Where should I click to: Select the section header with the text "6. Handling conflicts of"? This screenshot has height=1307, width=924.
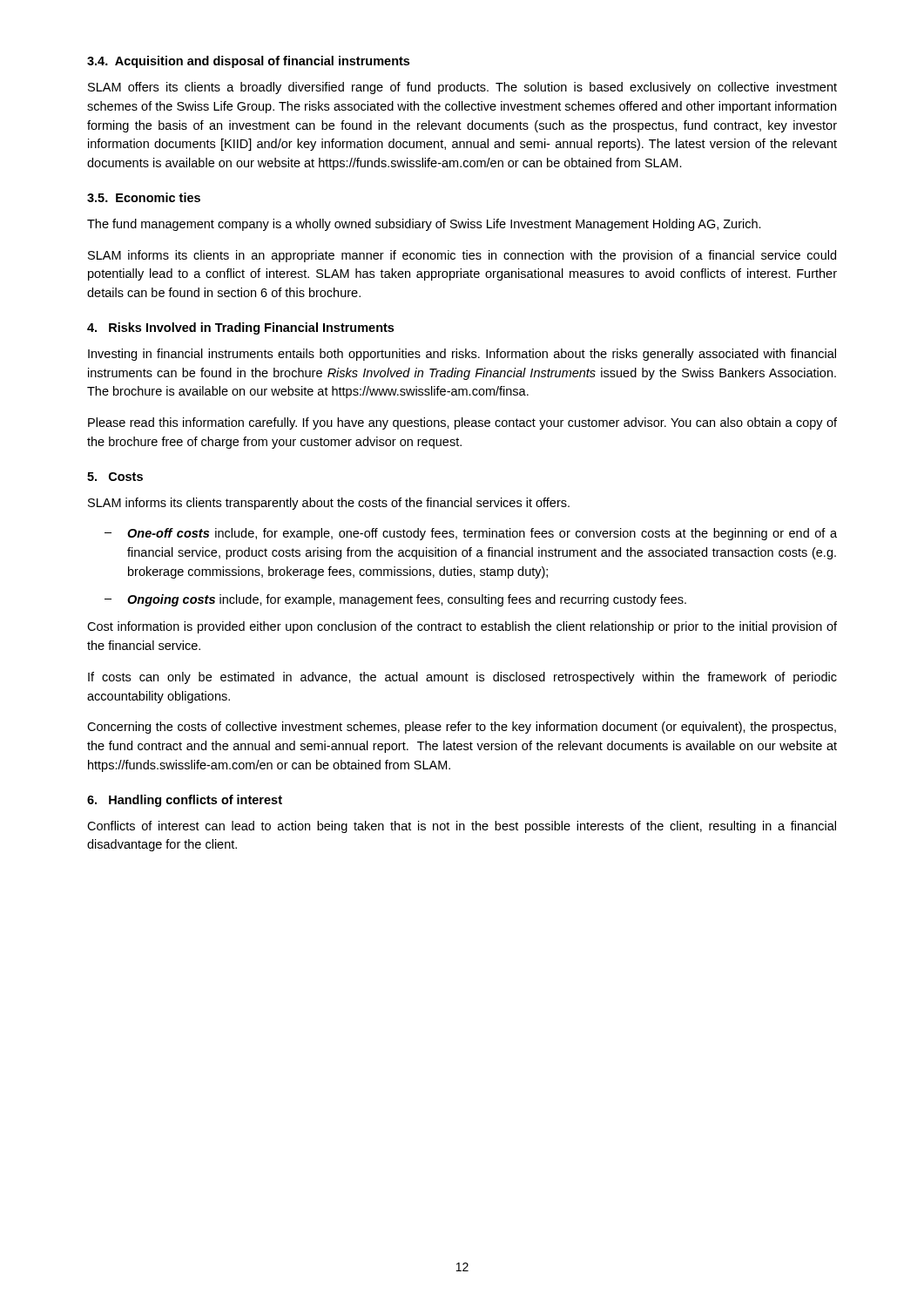(185, 799)
